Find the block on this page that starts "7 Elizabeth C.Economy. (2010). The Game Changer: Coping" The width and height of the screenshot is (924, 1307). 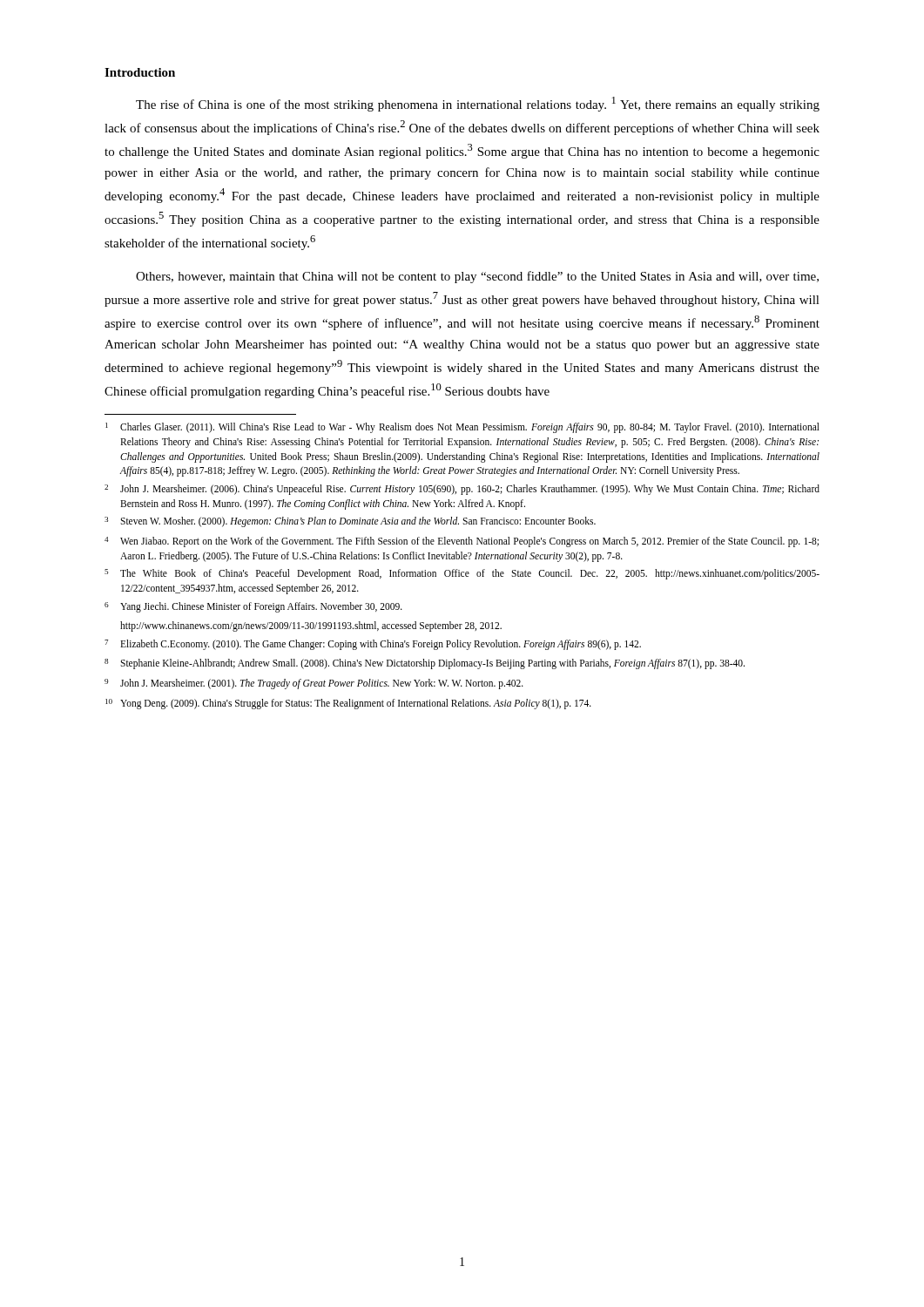pyautogui.click(x=462, y=645)
